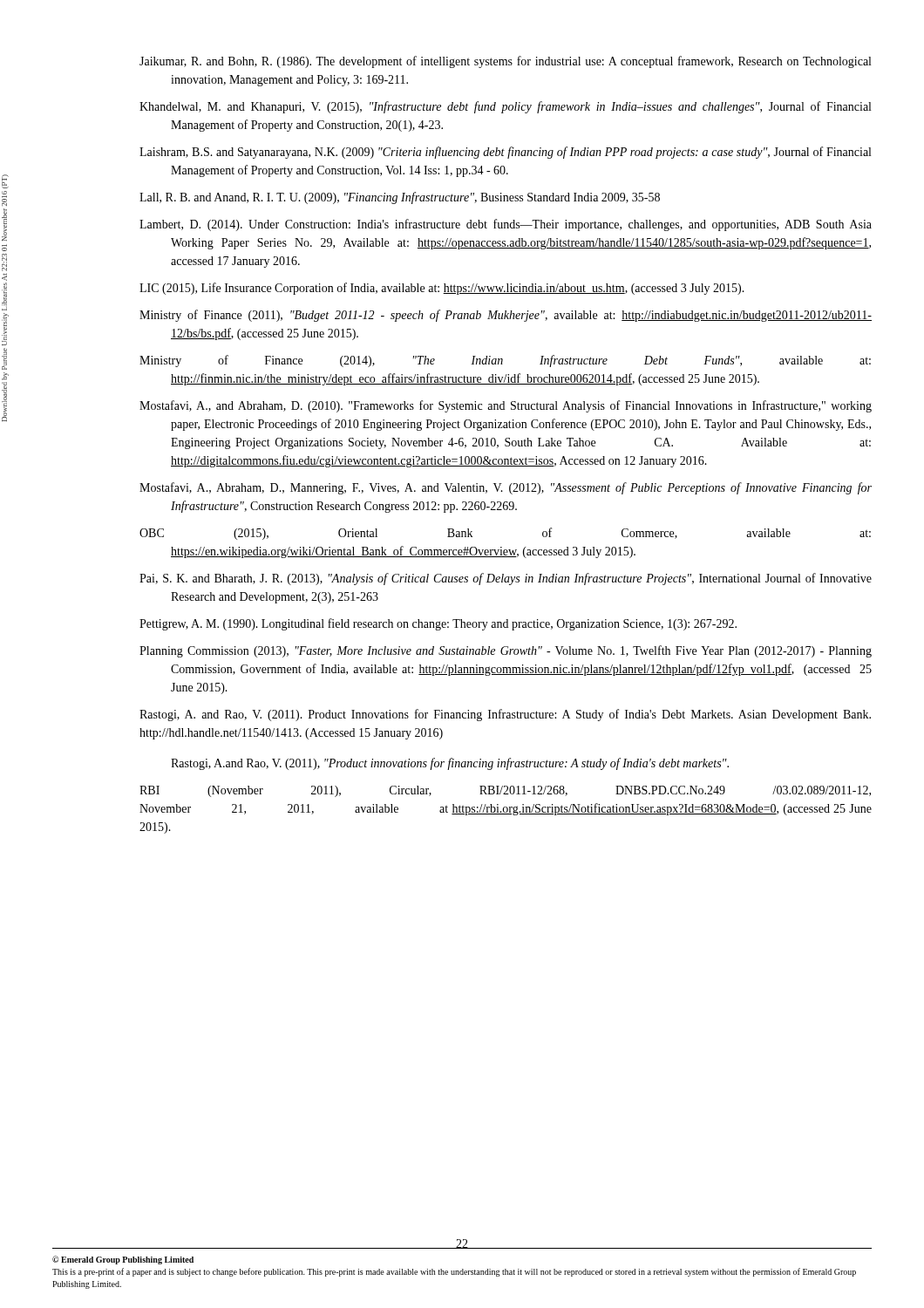This screenshot has width=924, height=1308.
Task: Find the list item containing "Khandelwal, M. and Khanapuri,"
Action: click(x=506, y=116)
